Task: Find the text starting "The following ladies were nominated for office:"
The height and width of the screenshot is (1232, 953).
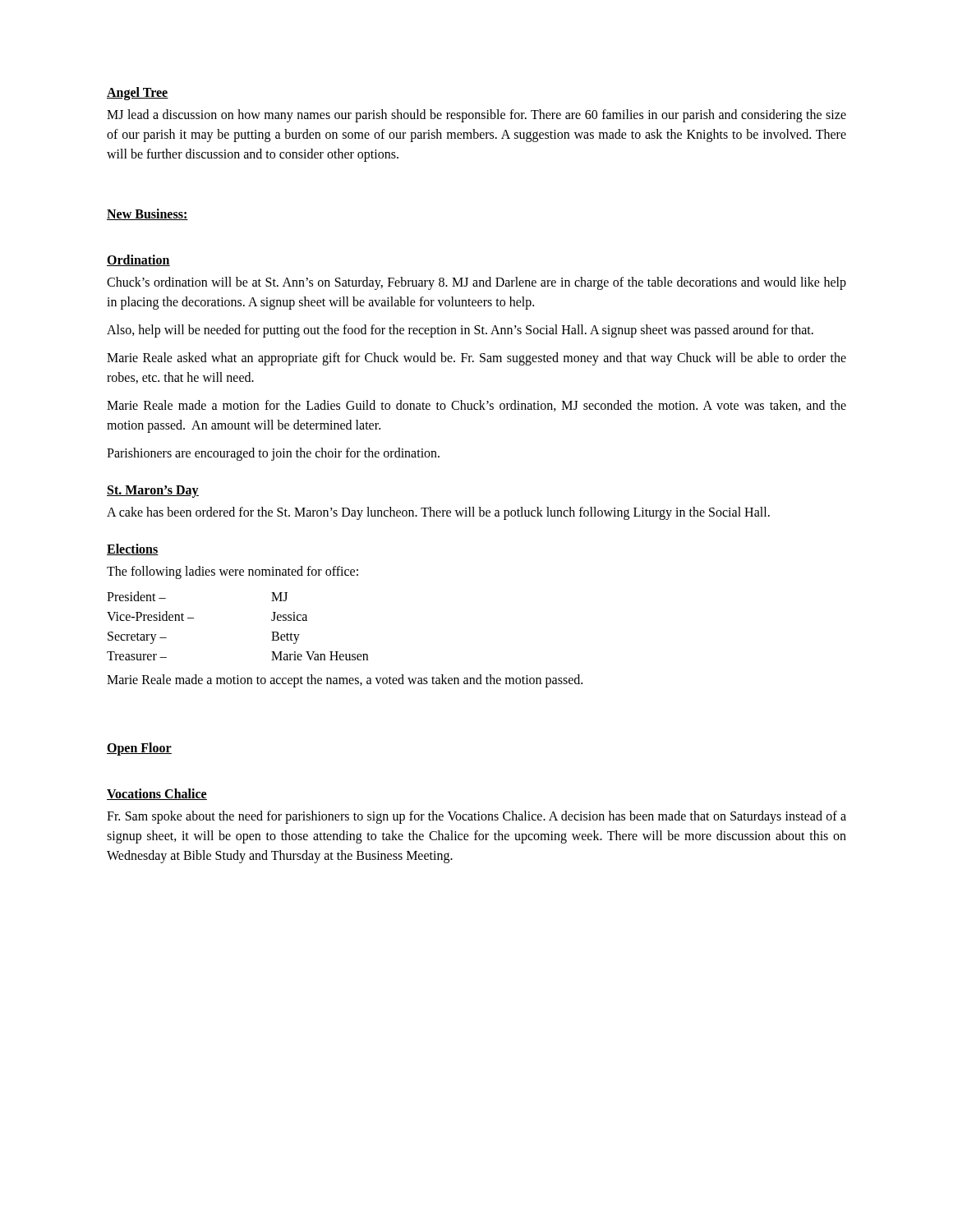Action: click(x=233, y=571)
